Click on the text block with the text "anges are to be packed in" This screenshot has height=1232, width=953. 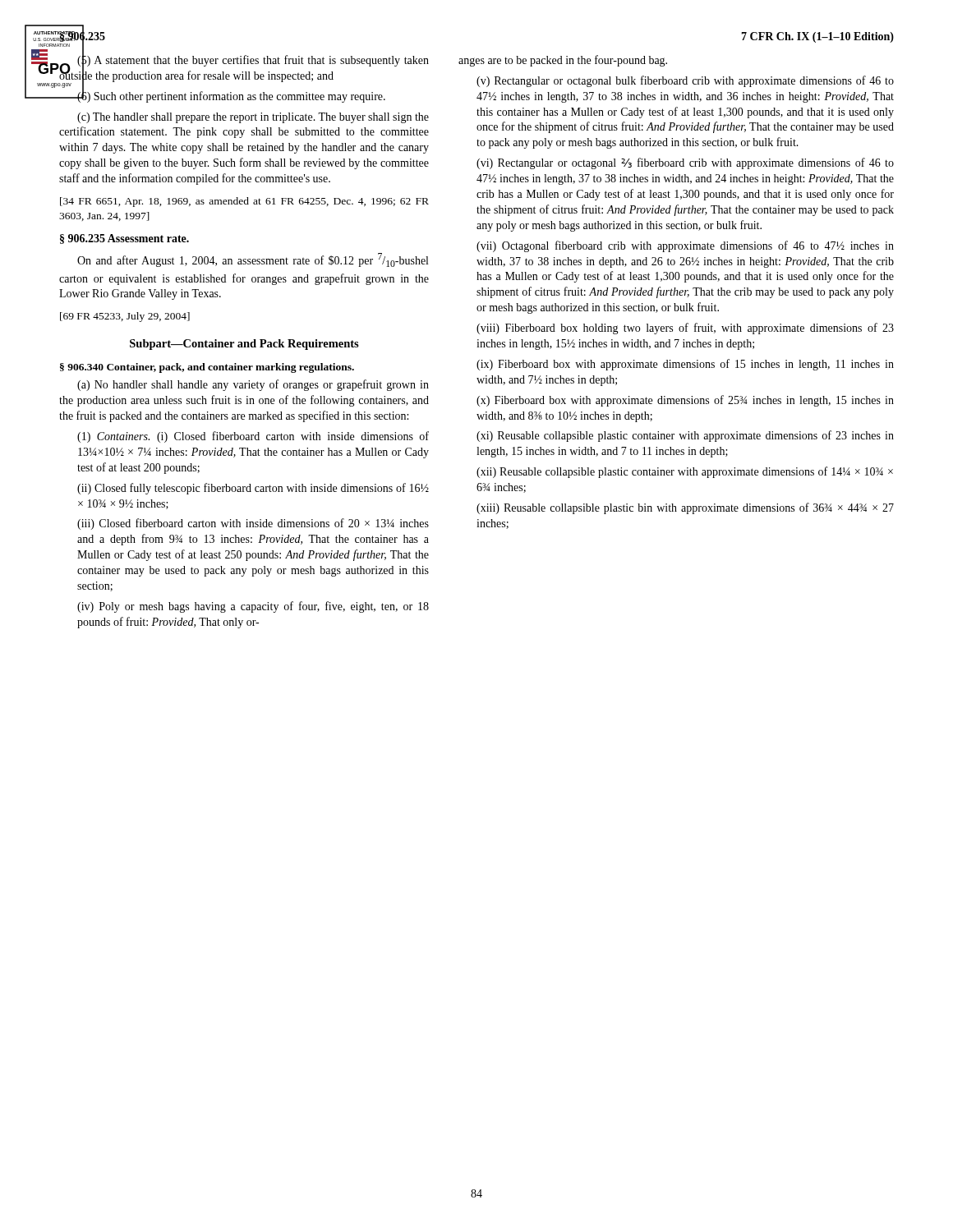[x=676, y=61]
